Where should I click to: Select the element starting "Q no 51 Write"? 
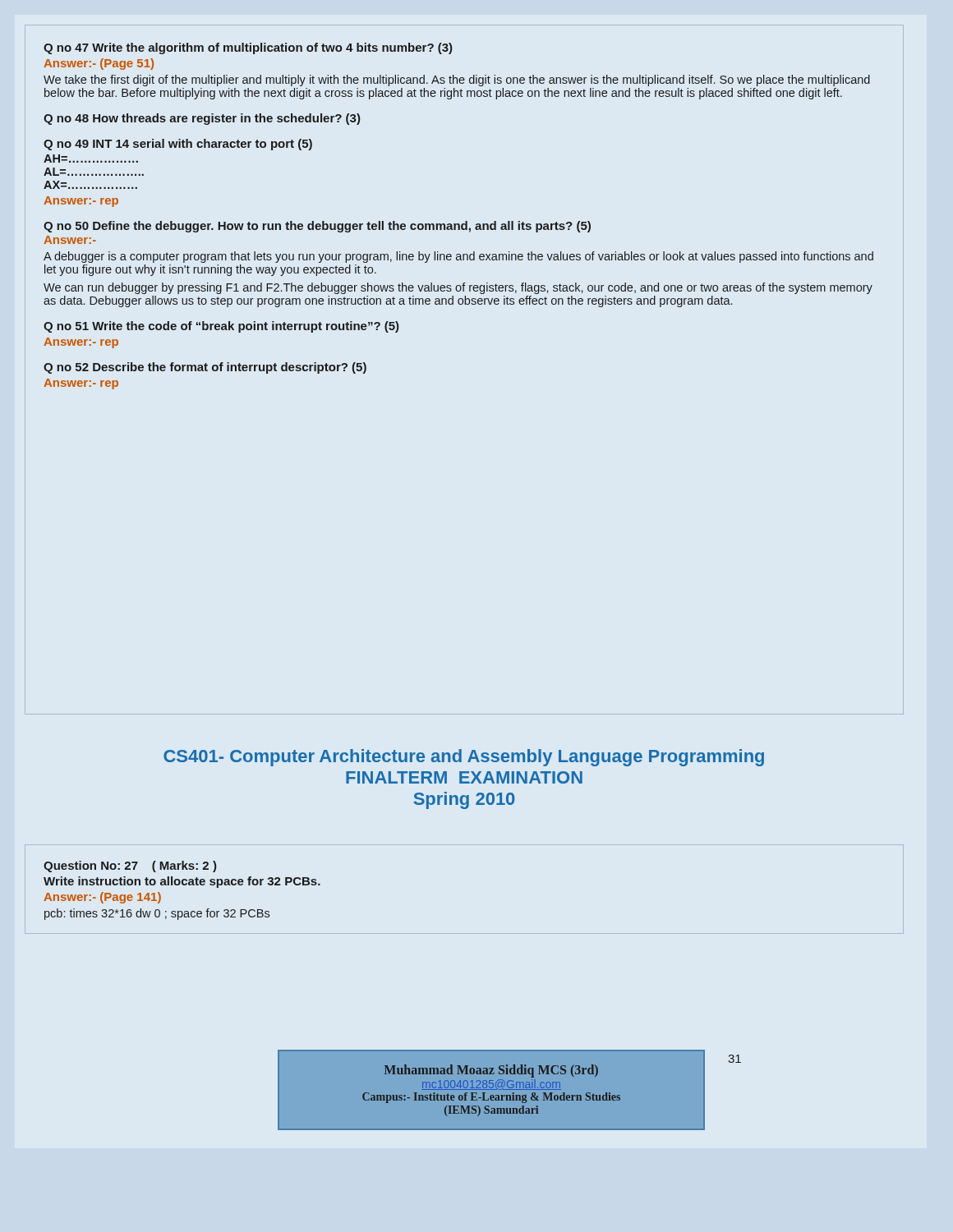point(221,327)
